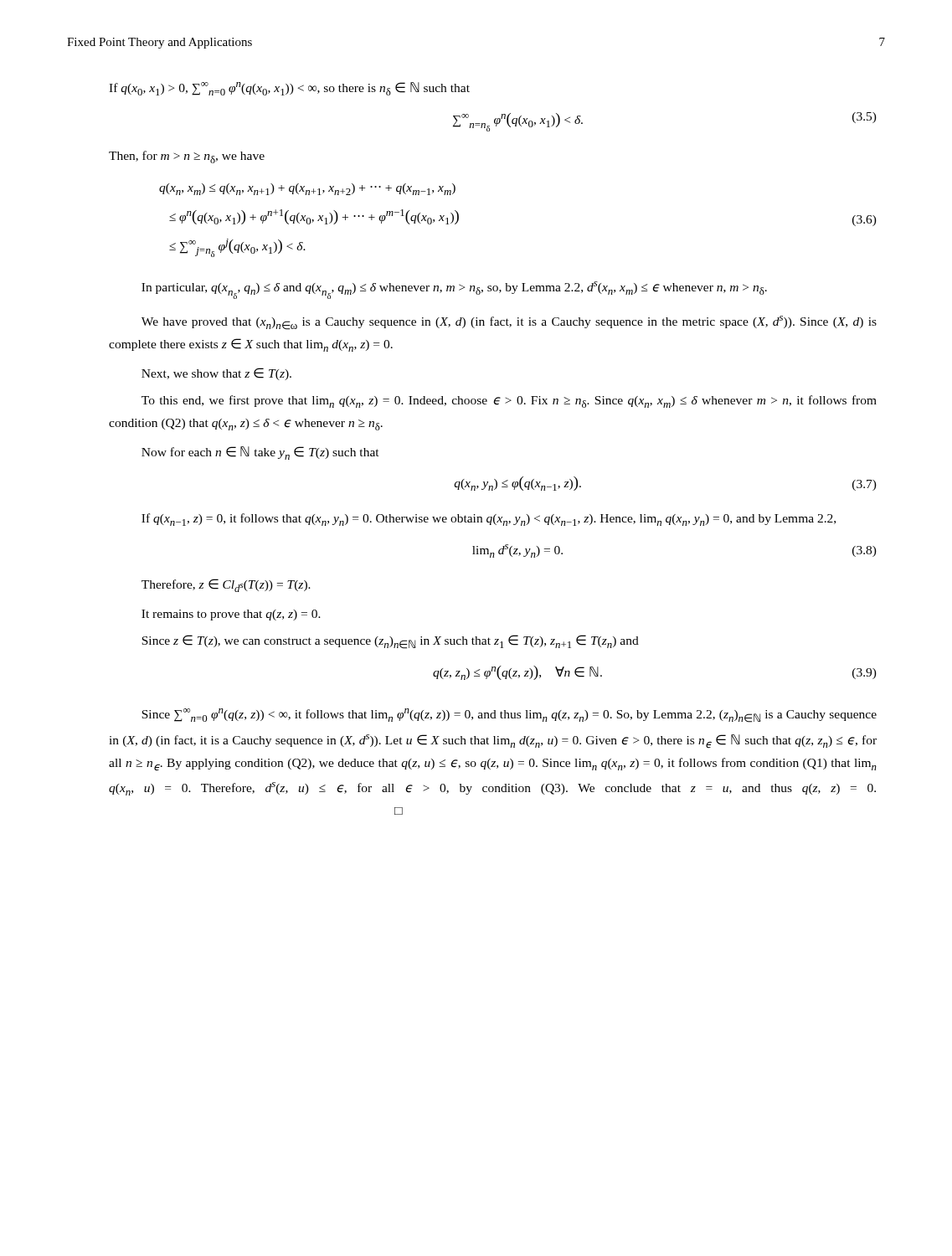Point to the text block starting "q(z, zn) ≤ φn(q(z,"
The image size is (952, 1256).
(493, 673)
